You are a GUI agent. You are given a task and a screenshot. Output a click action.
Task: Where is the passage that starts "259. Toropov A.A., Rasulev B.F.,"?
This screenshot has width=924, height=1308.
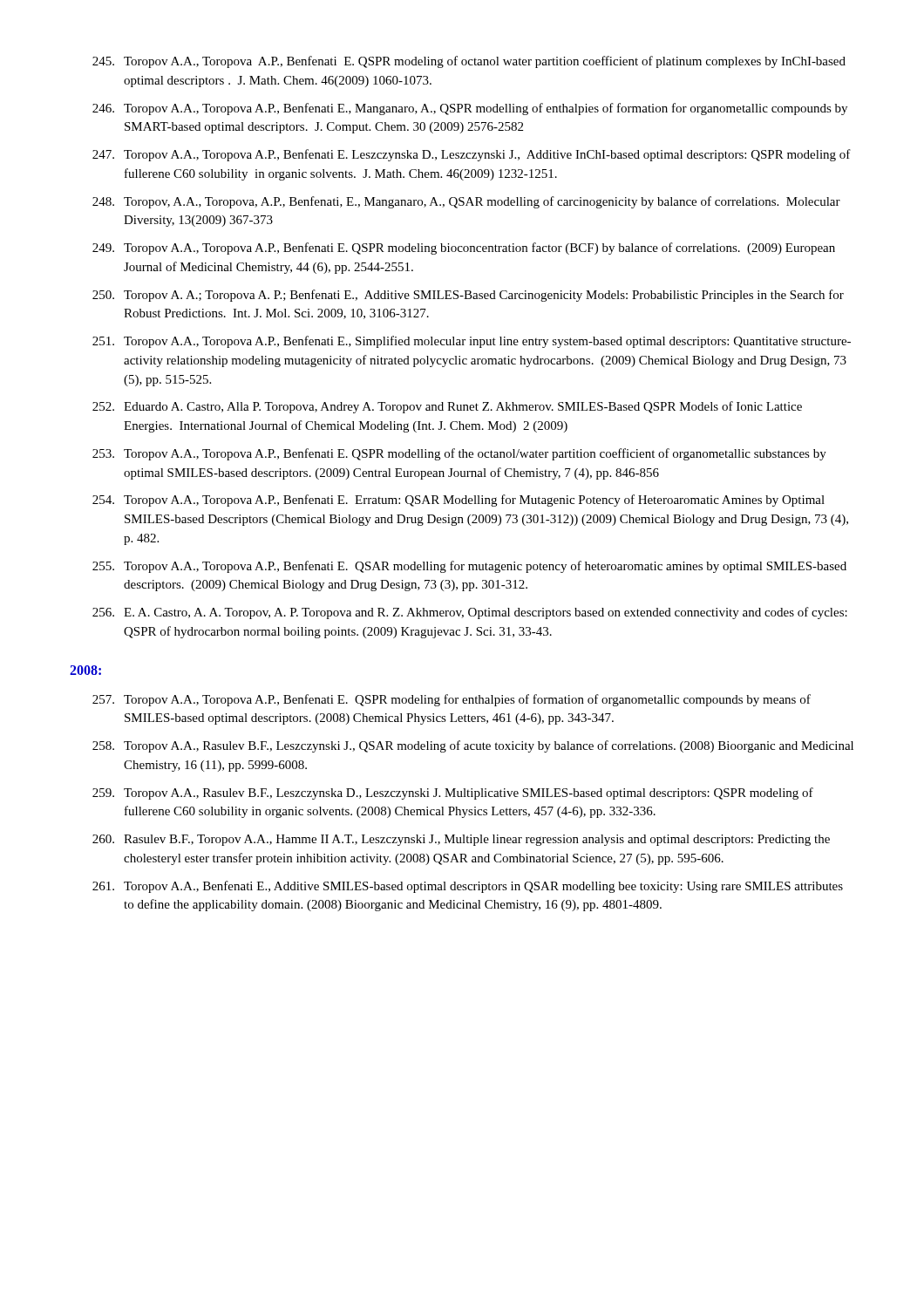coord(462,802)
